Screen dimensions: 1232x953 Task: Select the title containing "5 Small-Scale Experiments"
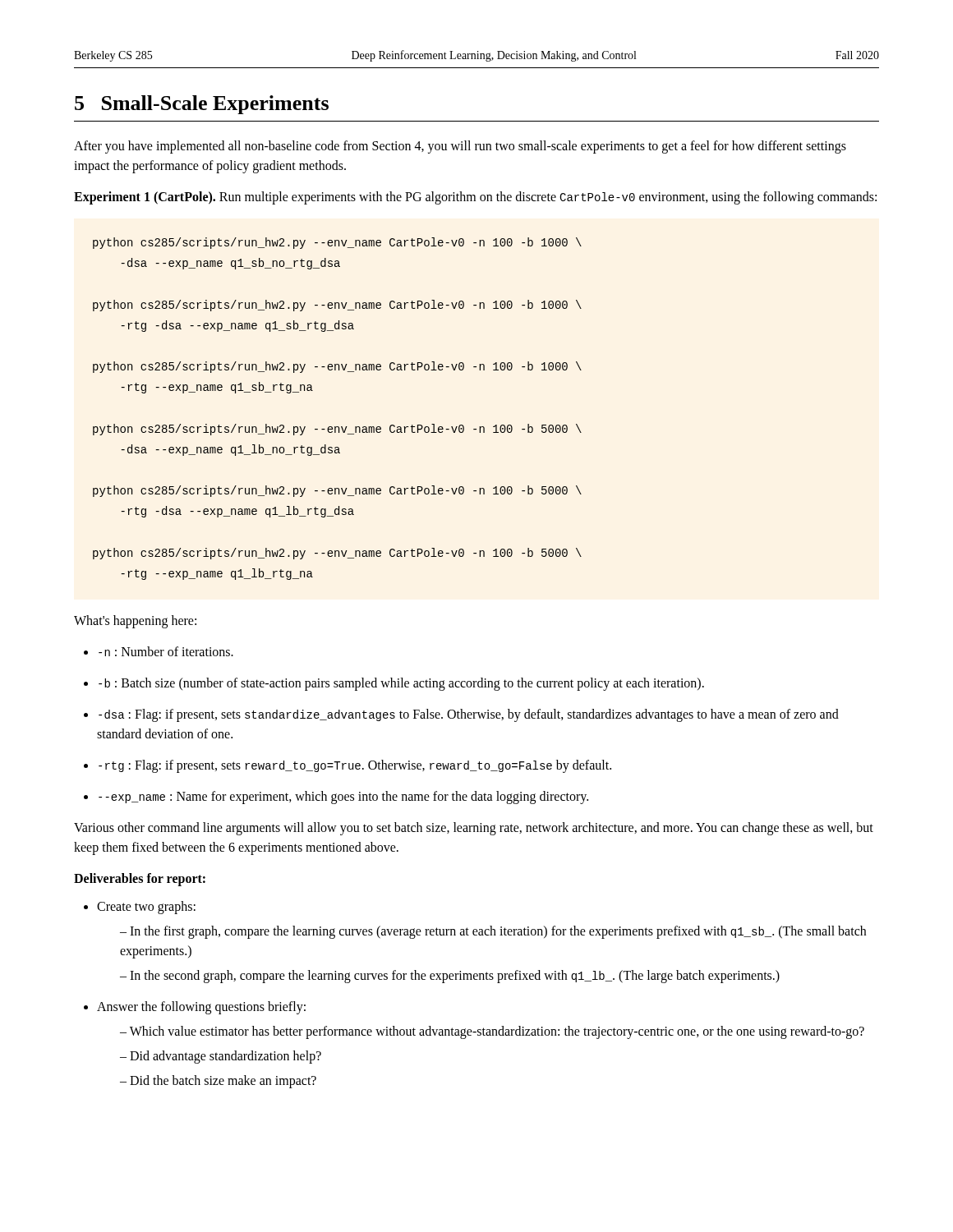point(202,105)
